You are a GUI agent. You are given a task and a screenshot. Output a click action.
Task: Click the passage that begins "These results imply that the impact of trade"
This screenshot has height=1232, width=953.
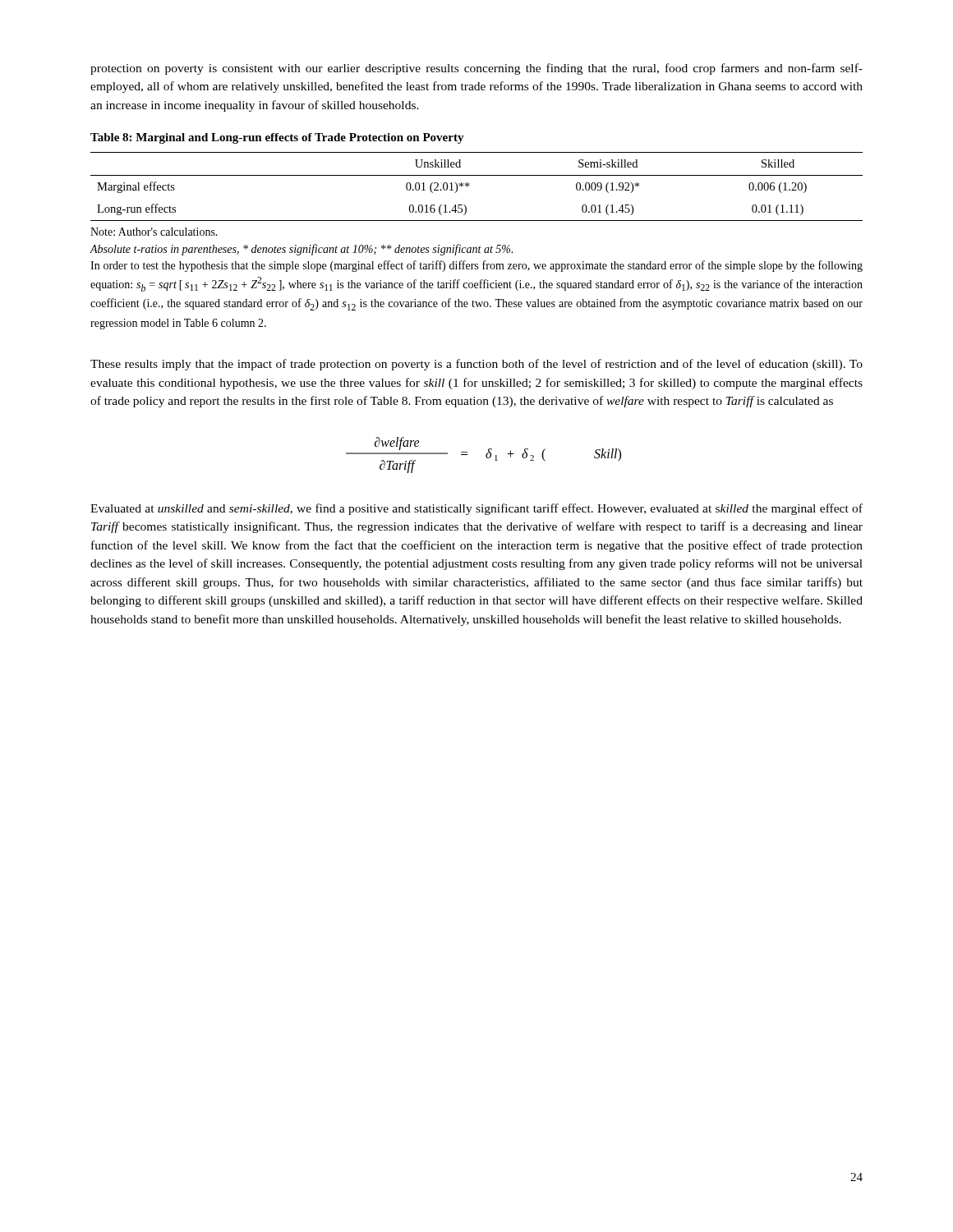point(476,382)
